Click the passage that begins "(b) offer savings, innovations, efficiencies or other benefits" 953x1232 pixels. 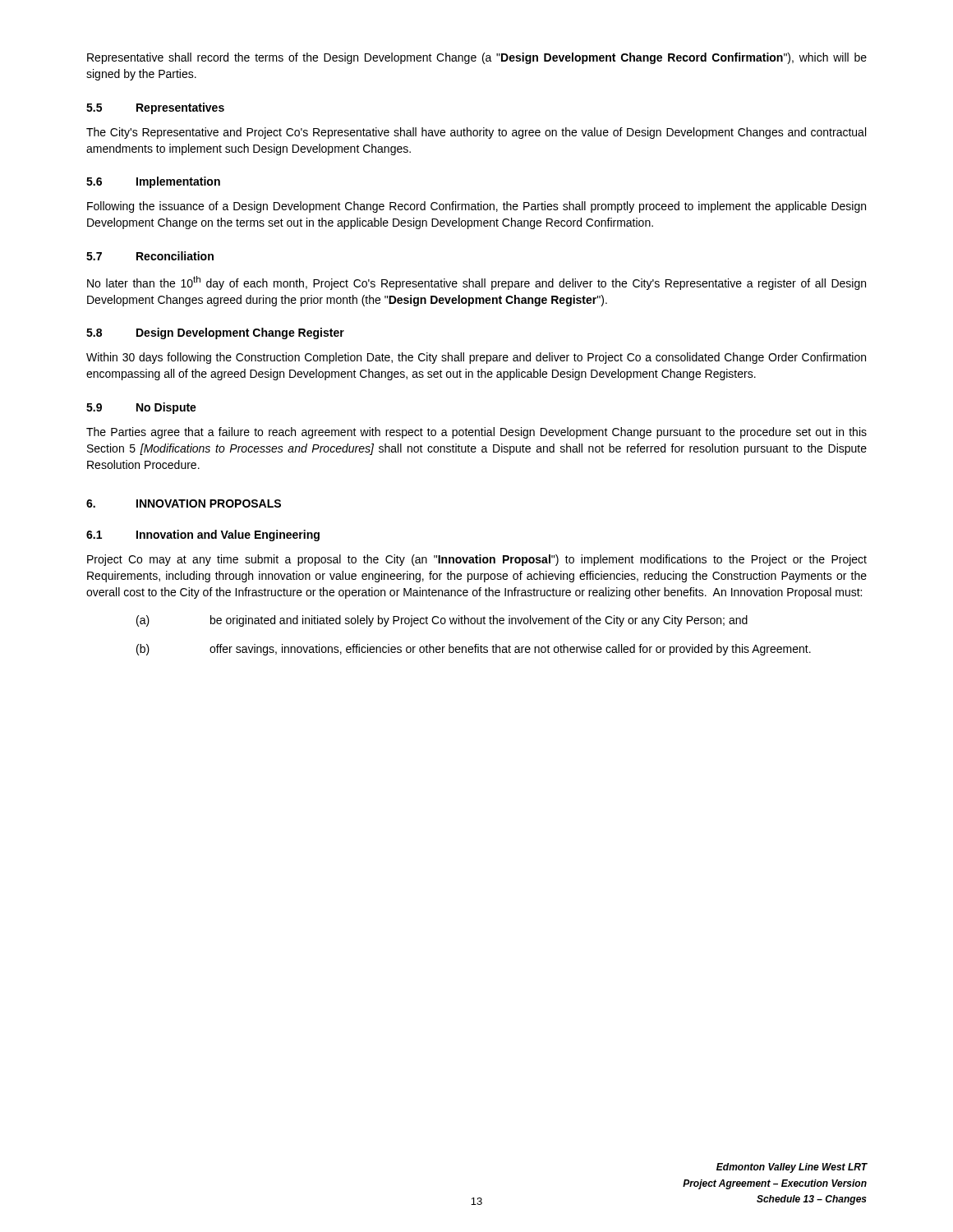476,649
